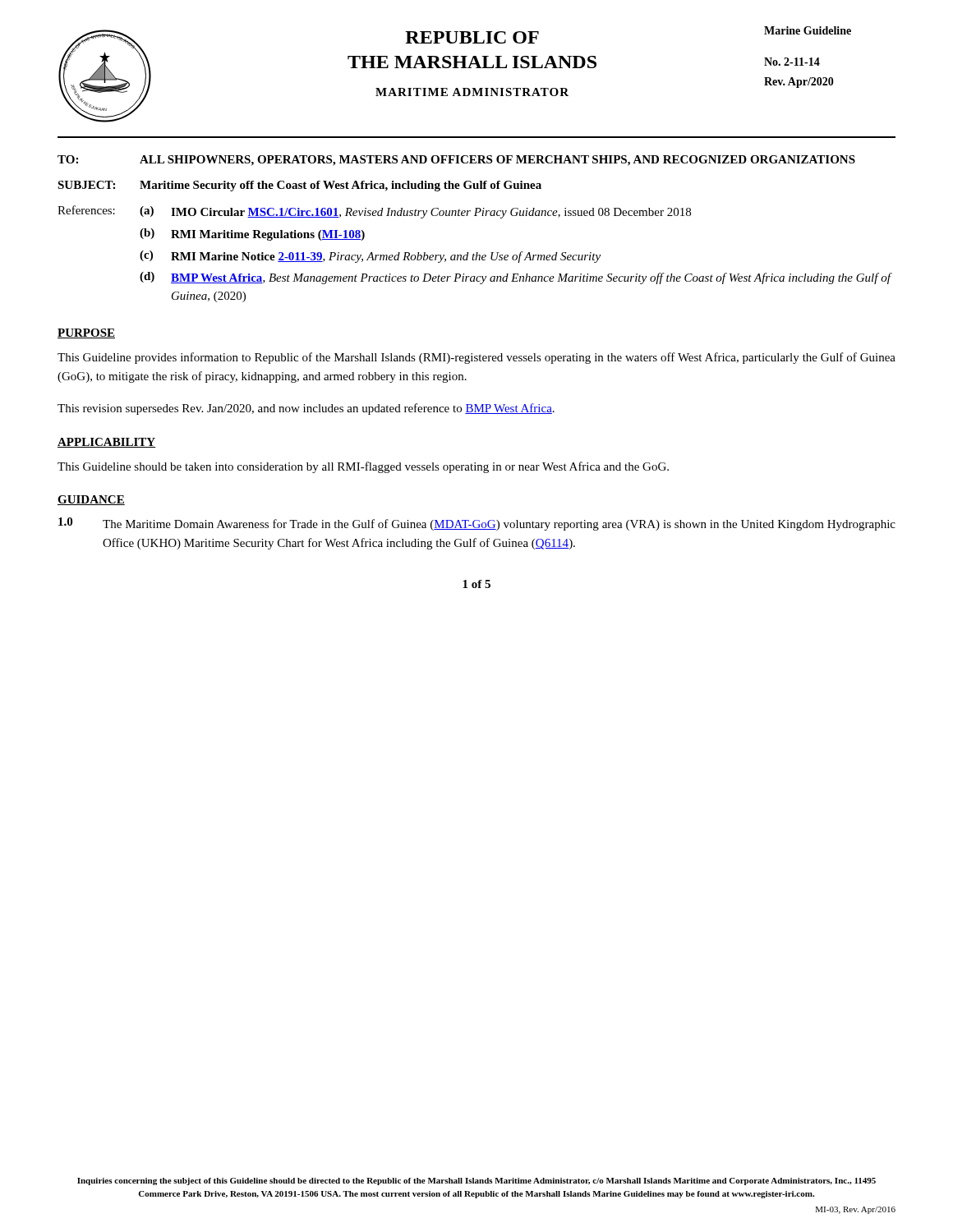Locate the text starting "(d) BMP West Africa, Best Management Practices"

[518, 287]
